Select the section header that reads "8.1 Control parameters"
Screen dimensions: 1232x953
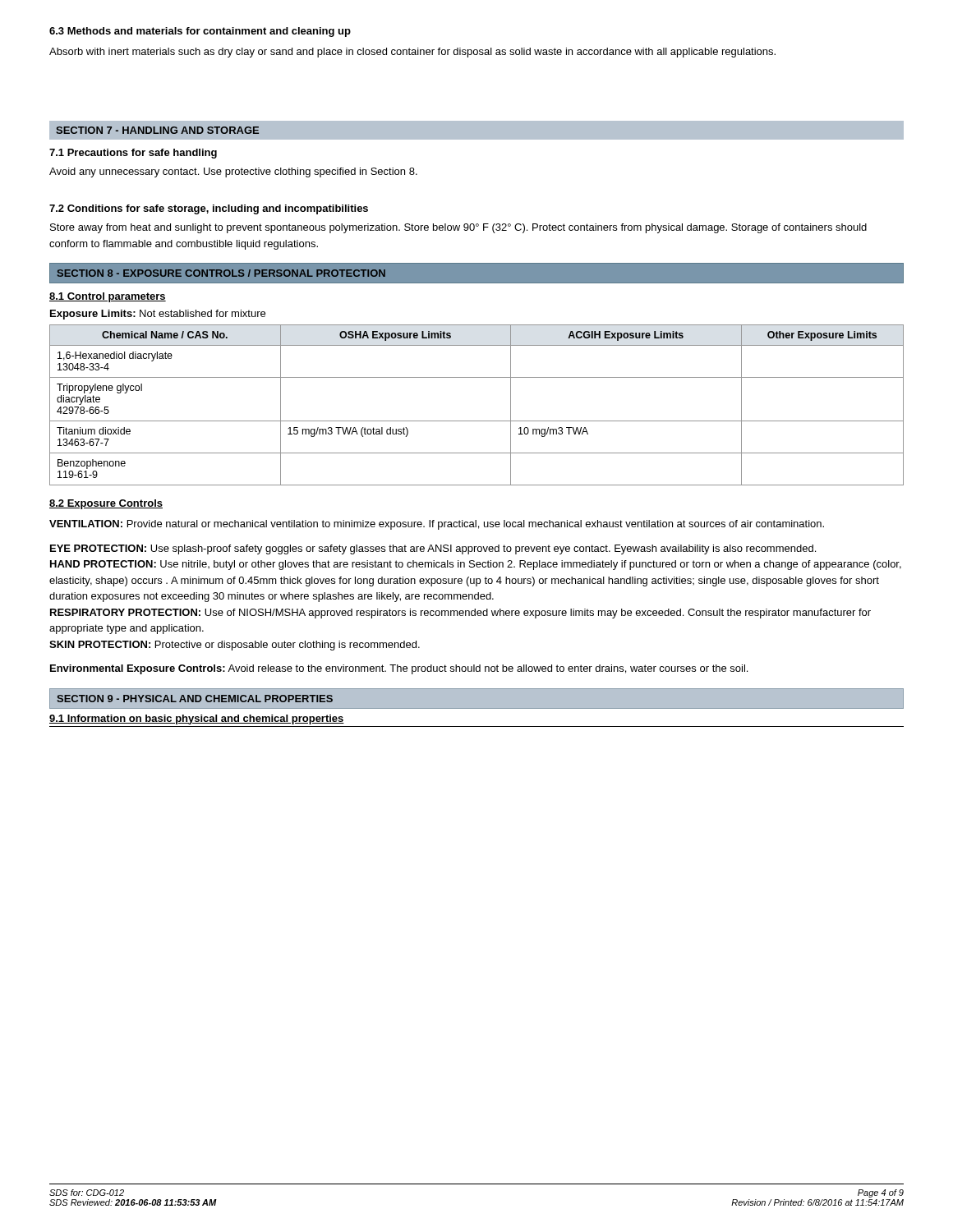coord(107,296)
